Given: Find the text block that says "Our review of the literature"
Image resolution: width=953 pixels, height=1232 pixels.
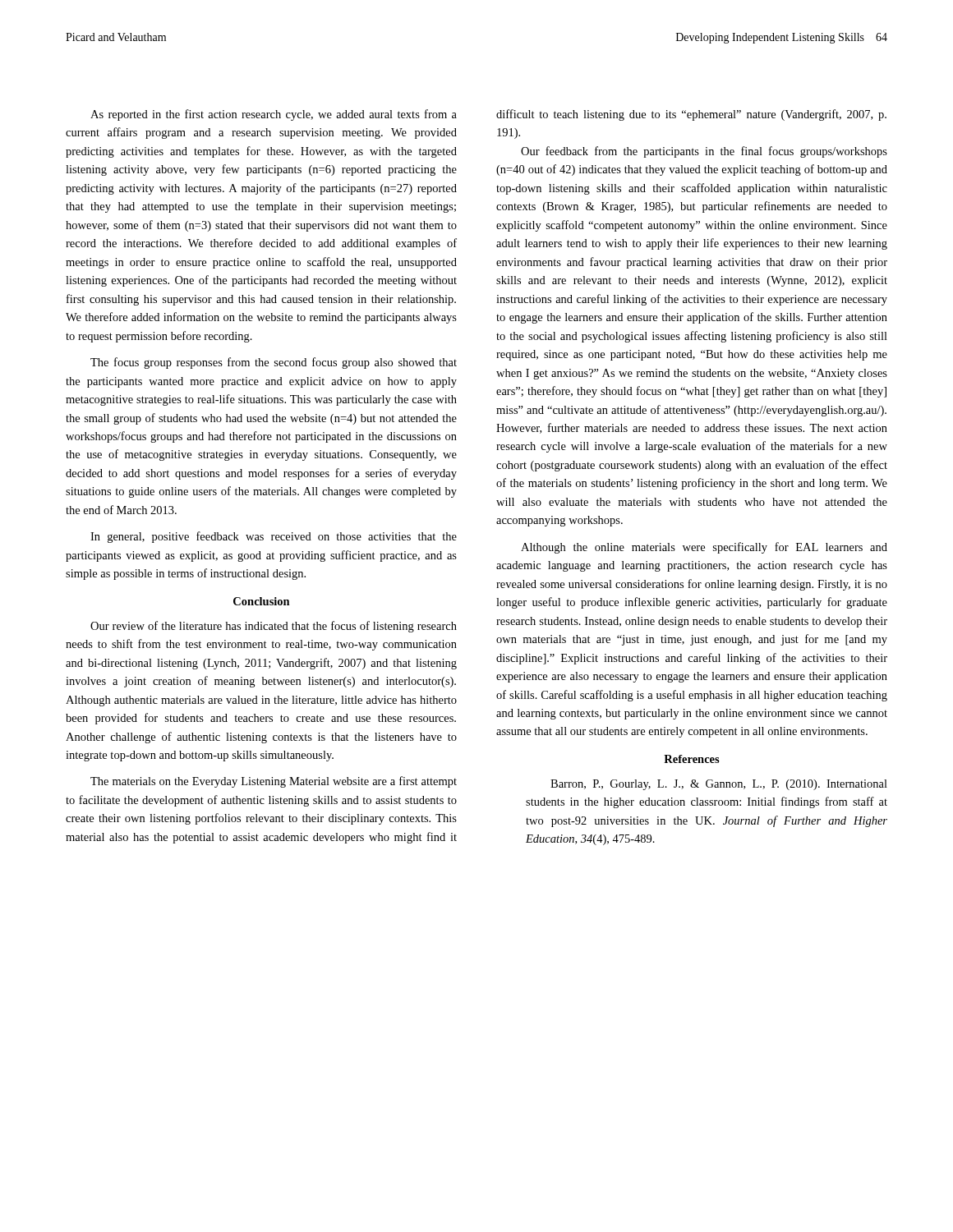Looking at the screenshot, I should pyautogui.click(x=261, y=690).
